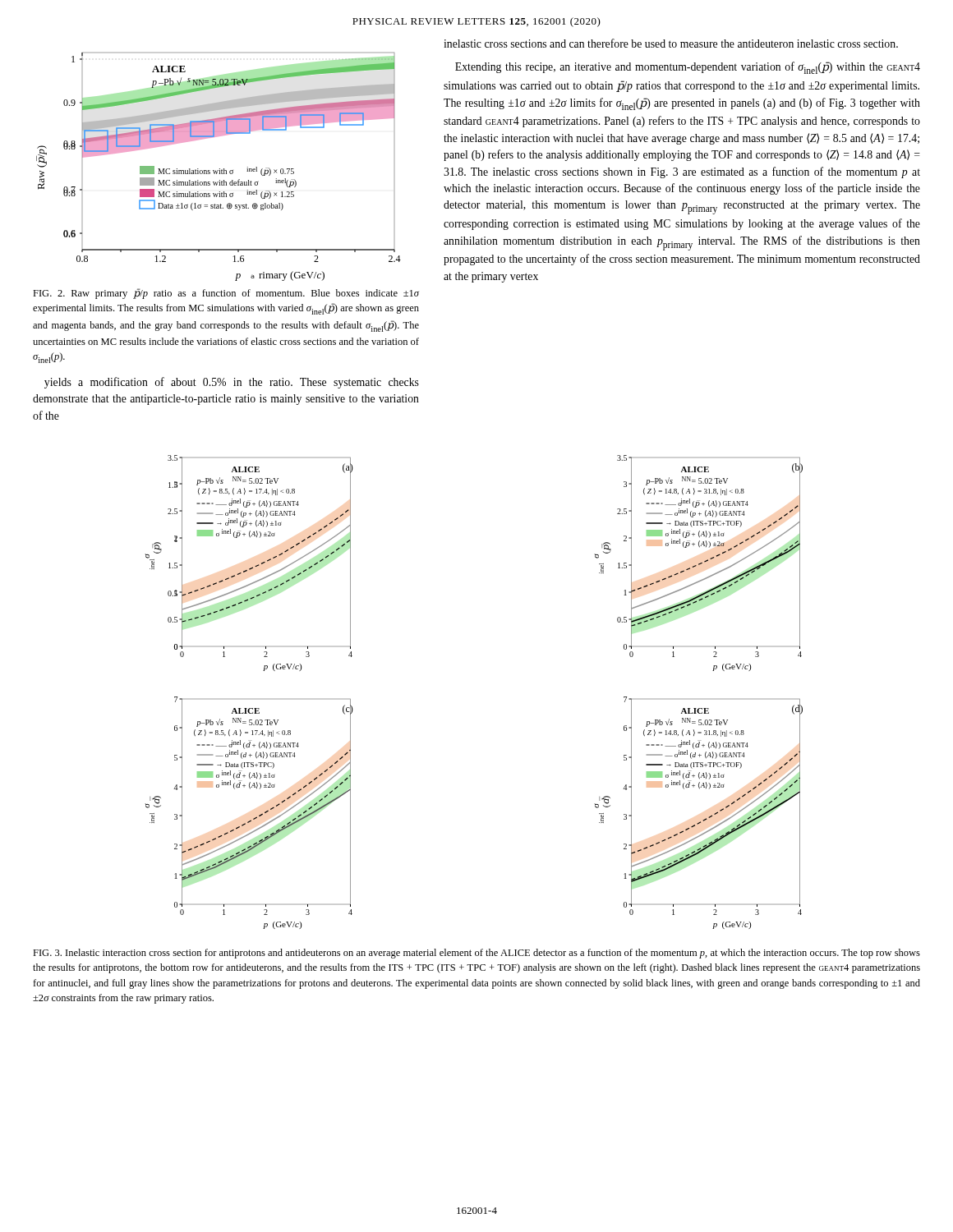
Task: Where is the caption that starts "FIG. 3. Inelastic interaction cross section for antiprotons"?
Action: [476, 975]
